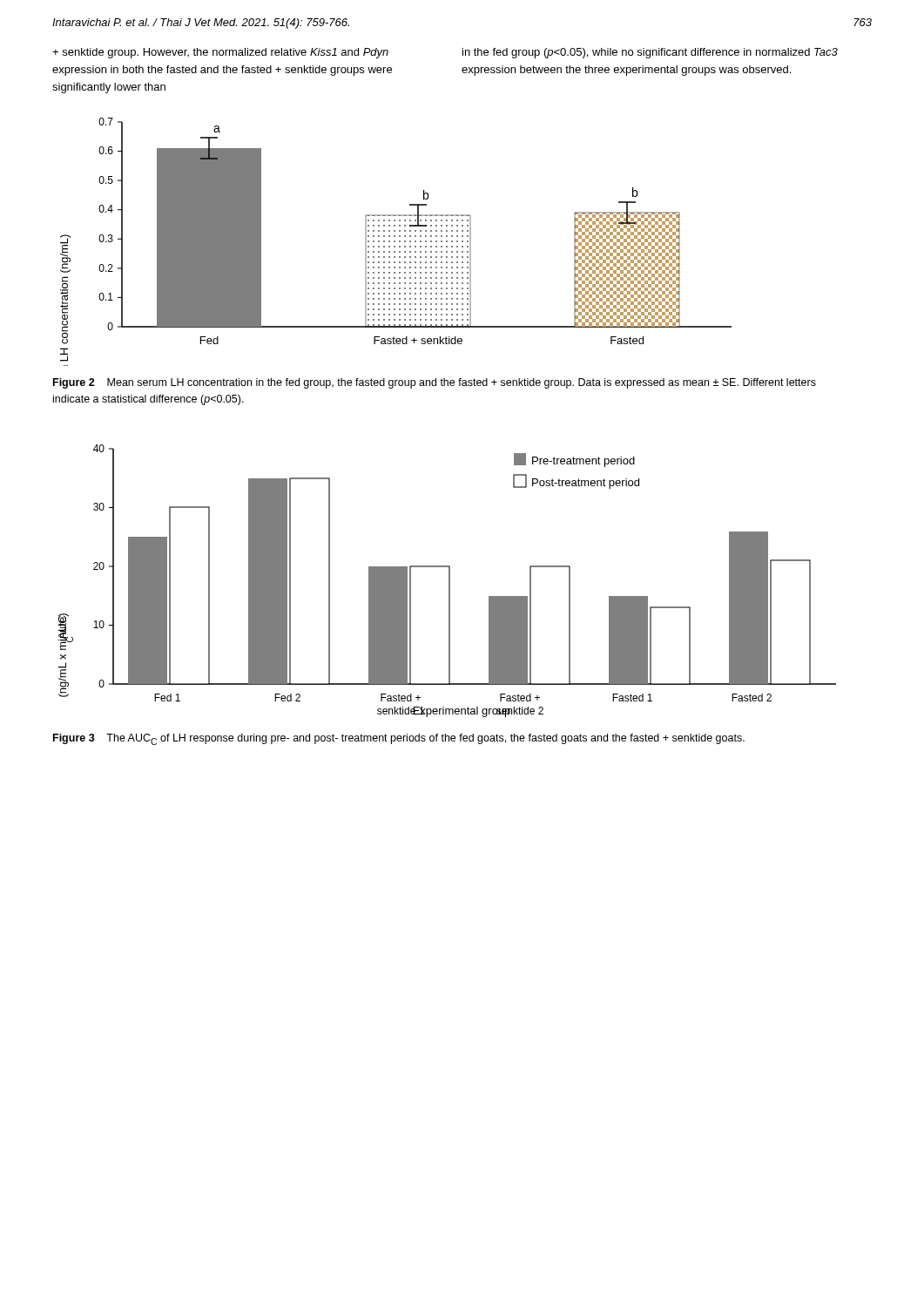The height and width of the screenshot is (1307, 924).
Task: Find the block on this page that starts "+ senktide group. However,"
Action: (x=222, y=69)
